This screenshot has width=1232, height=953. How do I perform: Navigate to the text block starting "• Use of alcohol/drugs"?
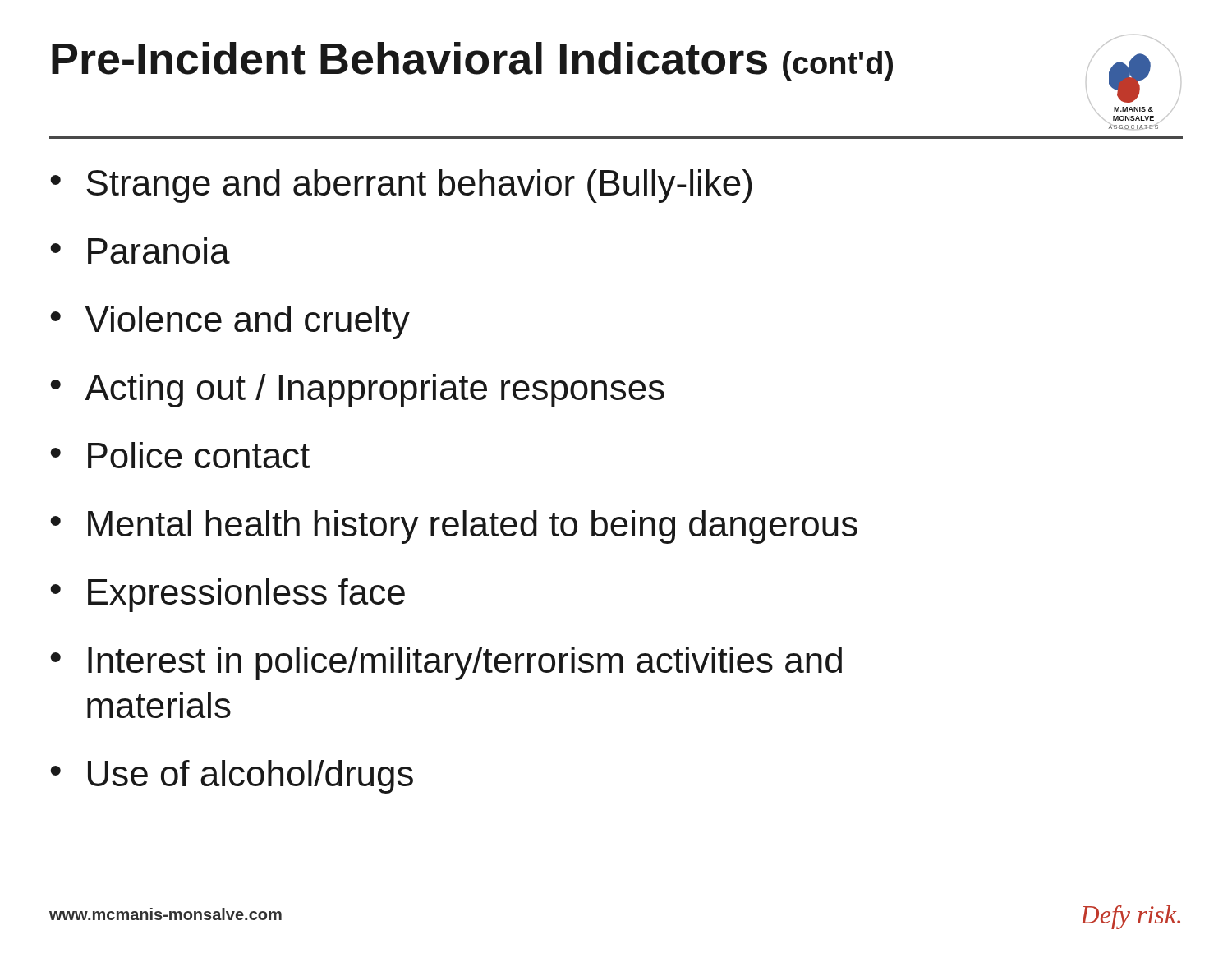232,773
